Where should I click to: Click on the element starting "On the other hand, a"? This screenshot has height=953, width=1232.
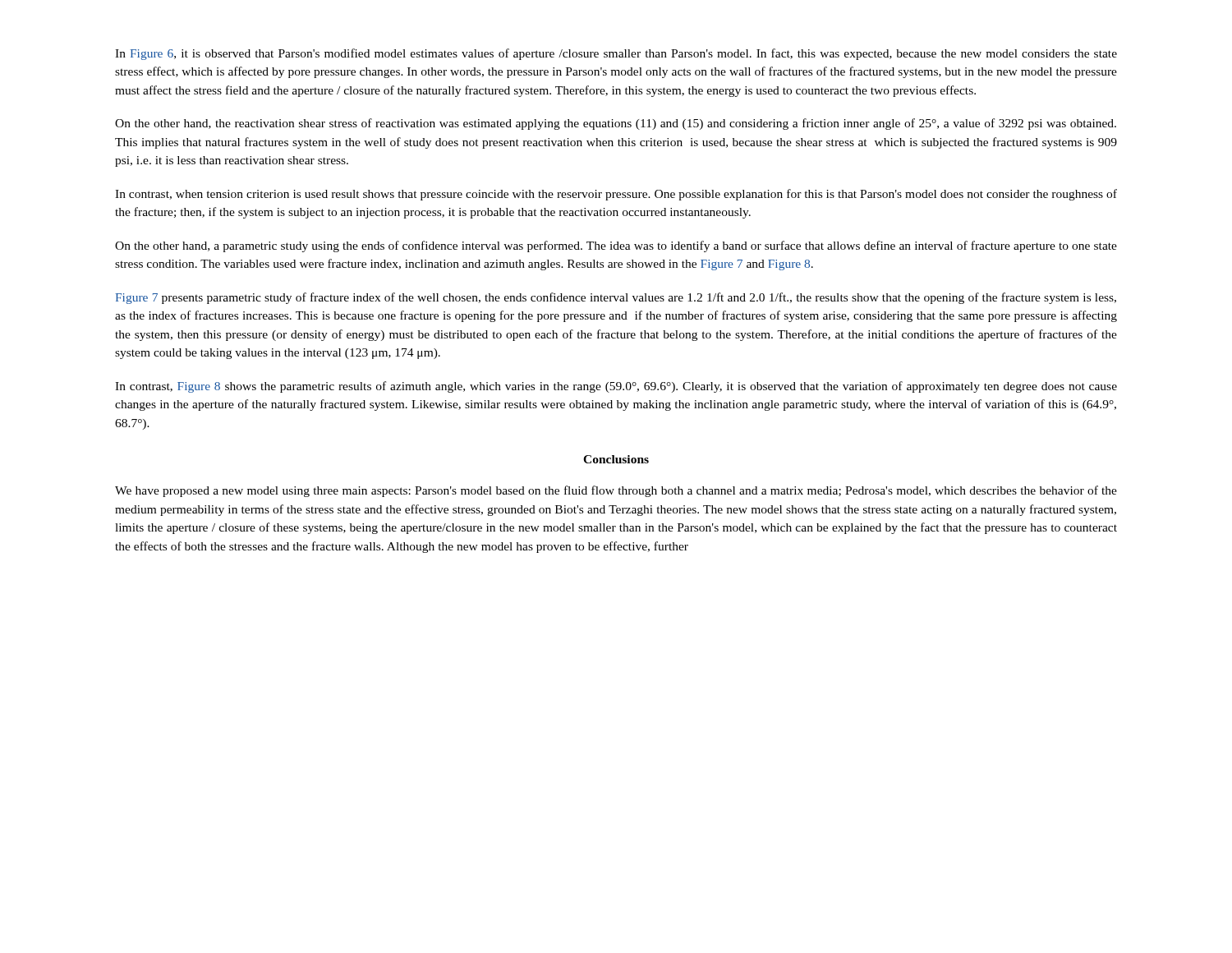point(616,254)
